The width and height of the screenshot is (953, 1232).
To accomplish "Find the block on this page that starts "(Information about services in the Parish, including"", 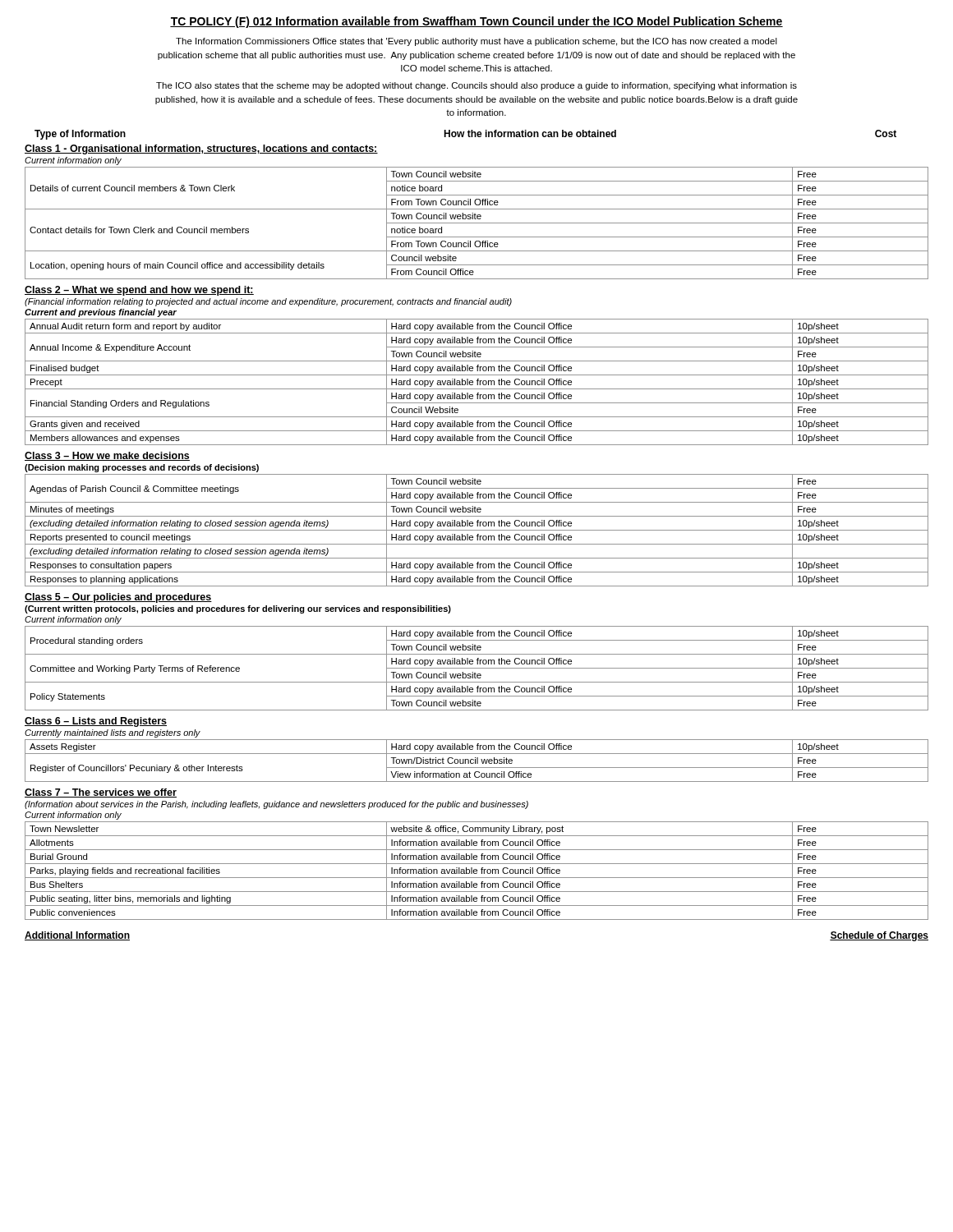I will (x=277, y=804).
